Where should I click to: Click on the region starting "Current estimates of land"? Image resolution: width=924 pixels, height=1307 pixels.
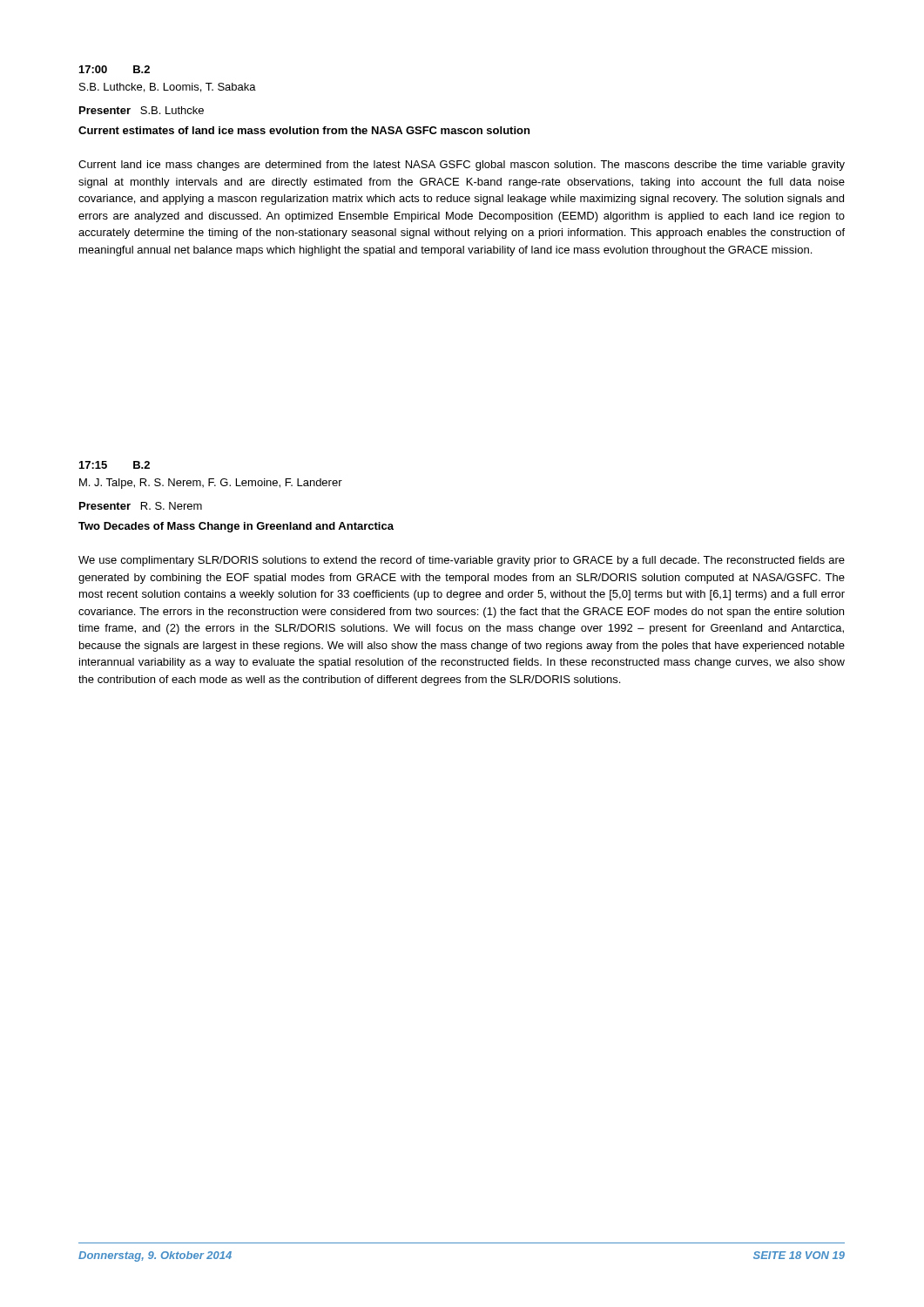pyautogui.click(x=304, y=130)
